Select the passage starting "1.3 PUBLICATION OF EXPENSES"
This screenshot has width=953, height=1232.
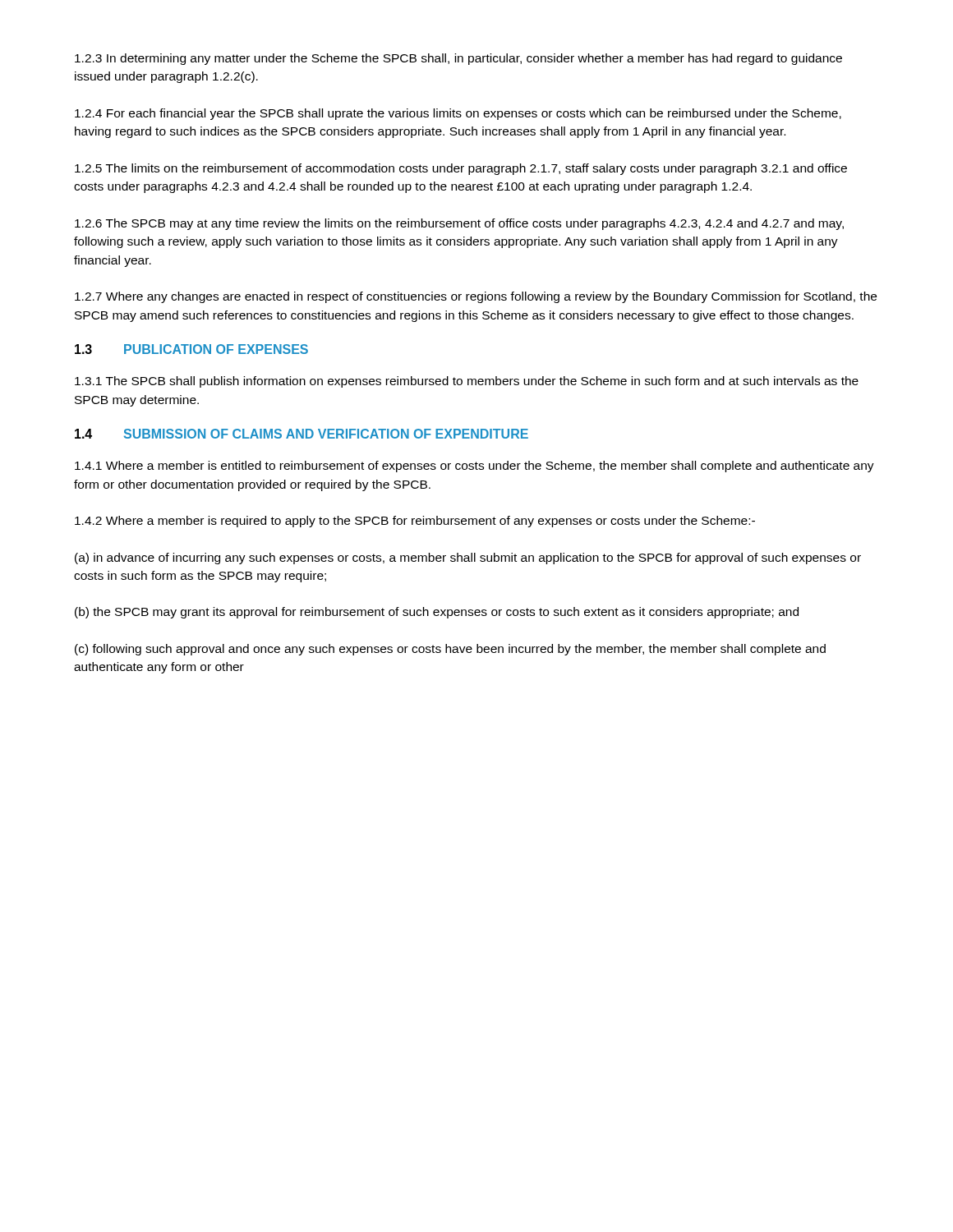[191, 350]
